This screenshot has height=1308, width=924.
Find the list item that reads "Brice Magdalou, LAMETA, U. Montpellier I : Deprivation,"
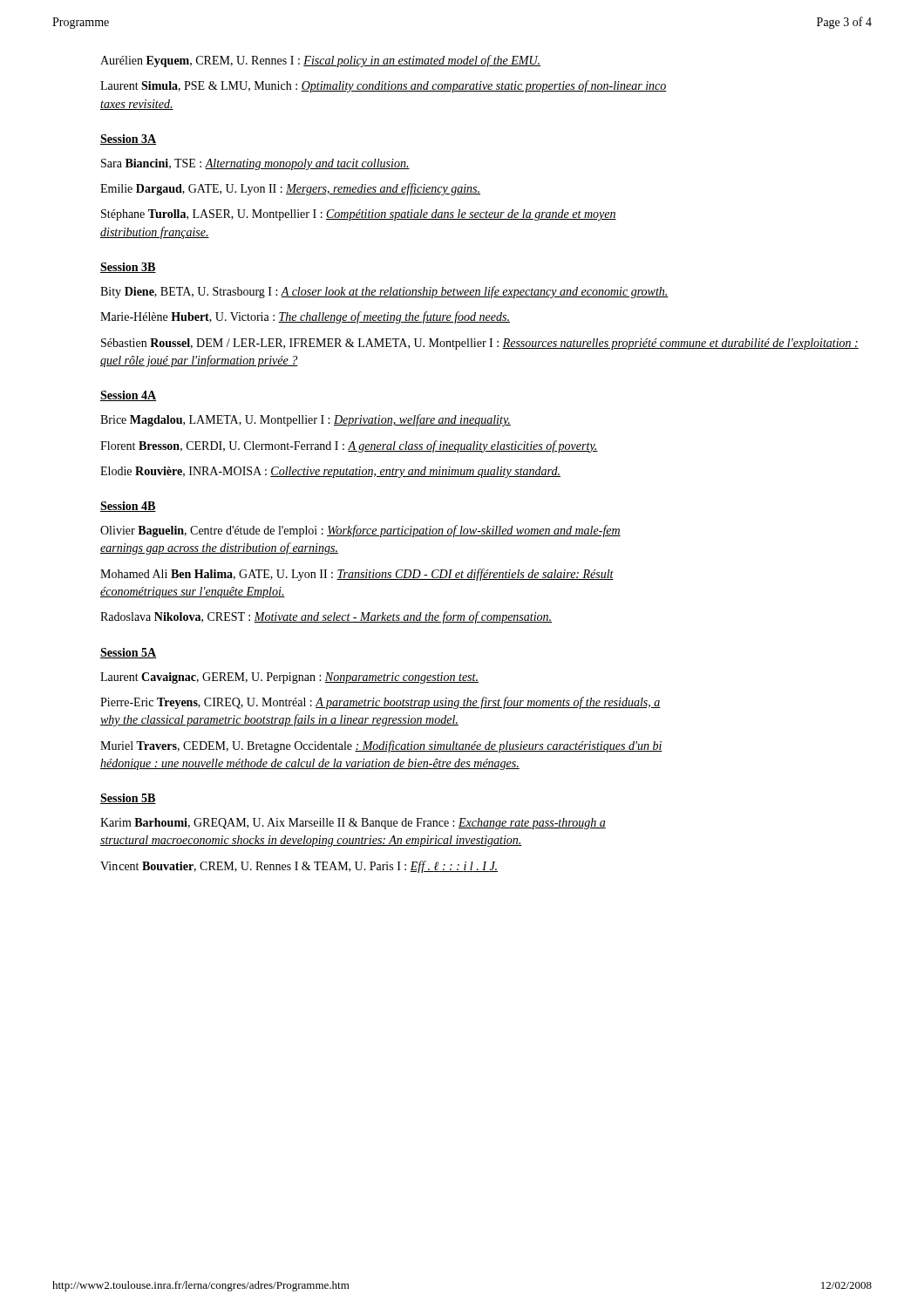[305, 420]
